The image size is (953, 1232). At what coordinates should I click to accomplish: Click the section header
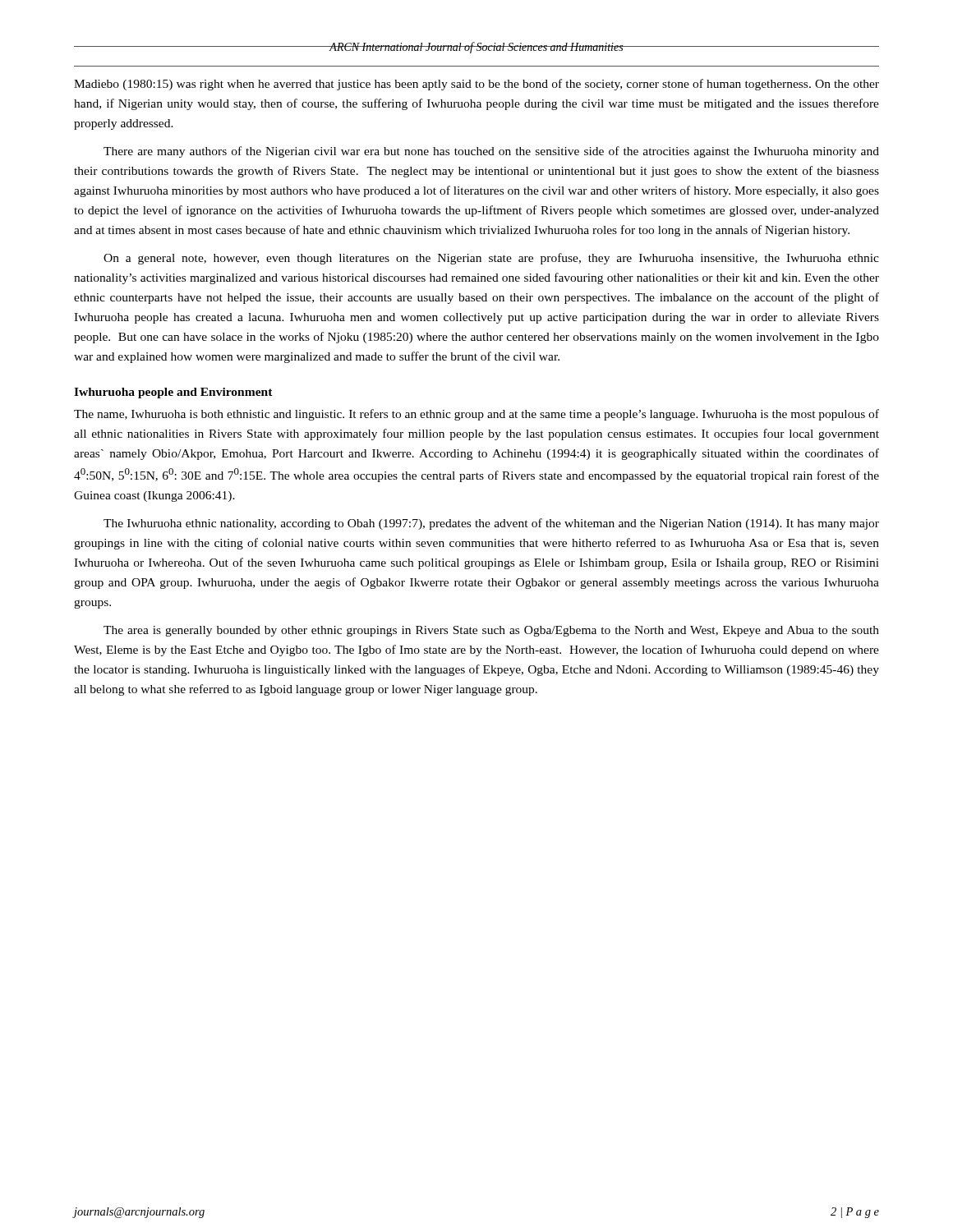(173, 392)
